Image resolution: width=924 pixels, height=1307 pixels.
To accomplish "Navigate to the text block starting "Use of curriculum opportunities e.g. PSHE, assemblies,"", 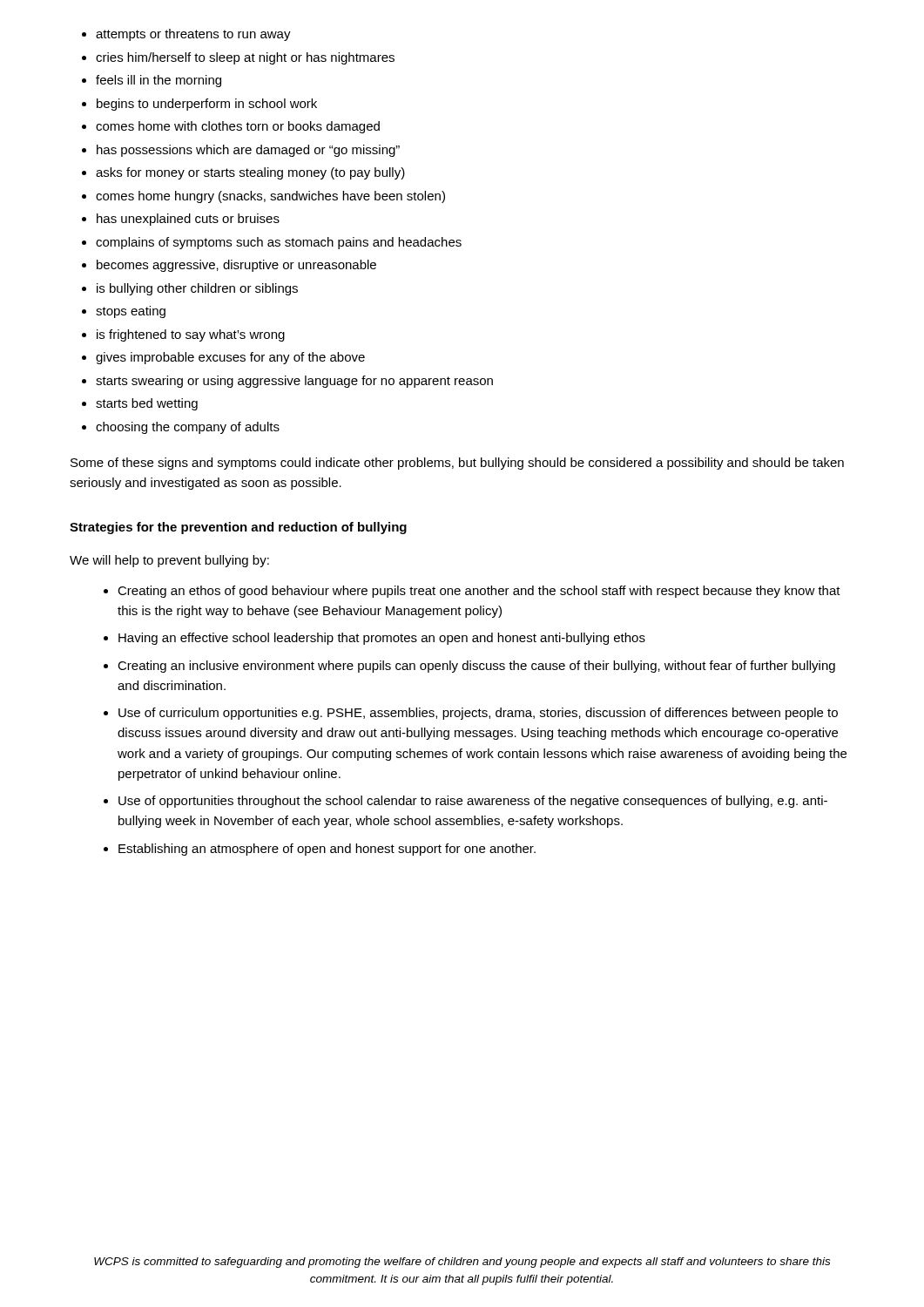I will (486, 743).
